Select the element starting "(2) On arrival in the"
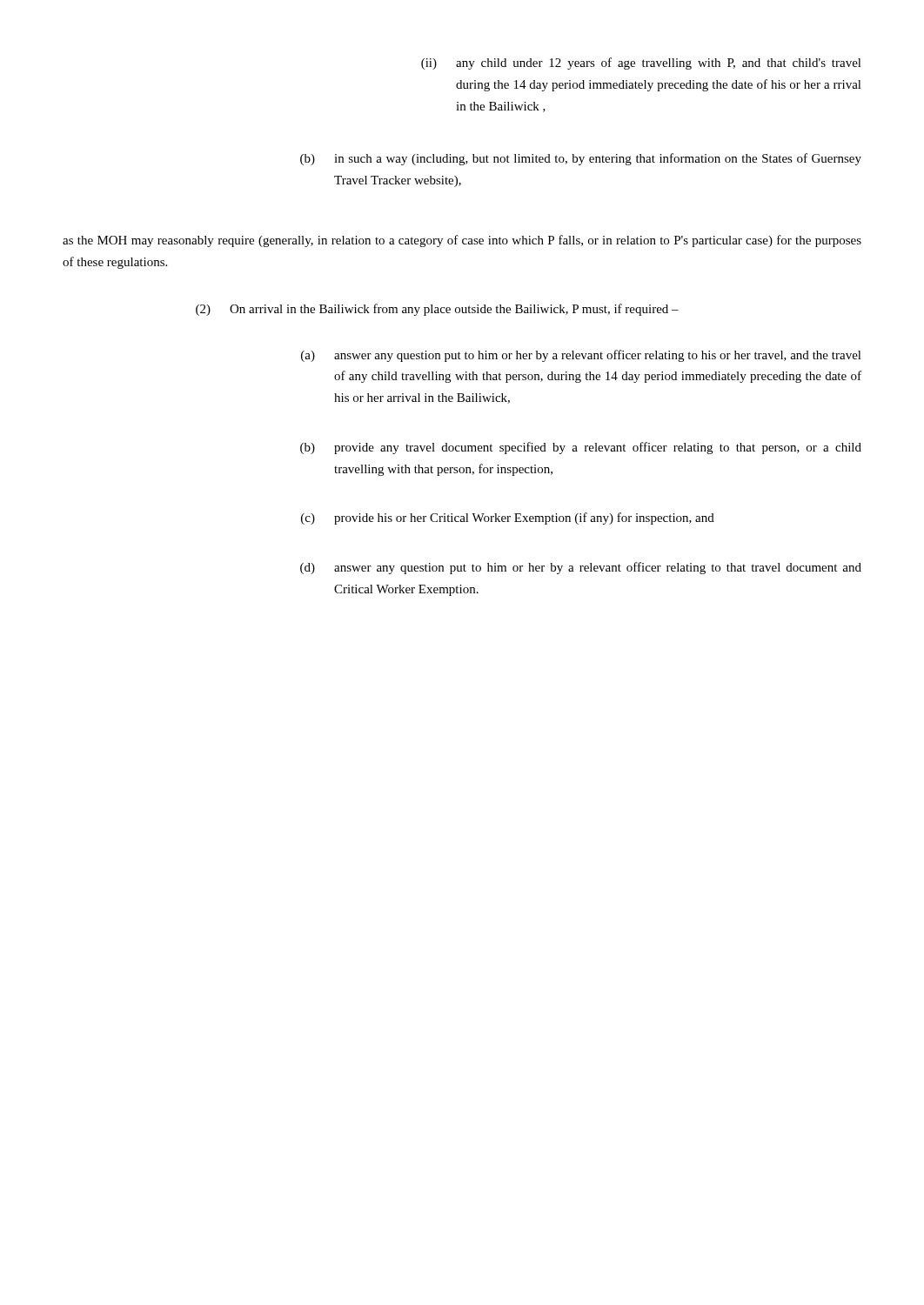Screen dimensions: 1305x924 (x=462, y=309)
